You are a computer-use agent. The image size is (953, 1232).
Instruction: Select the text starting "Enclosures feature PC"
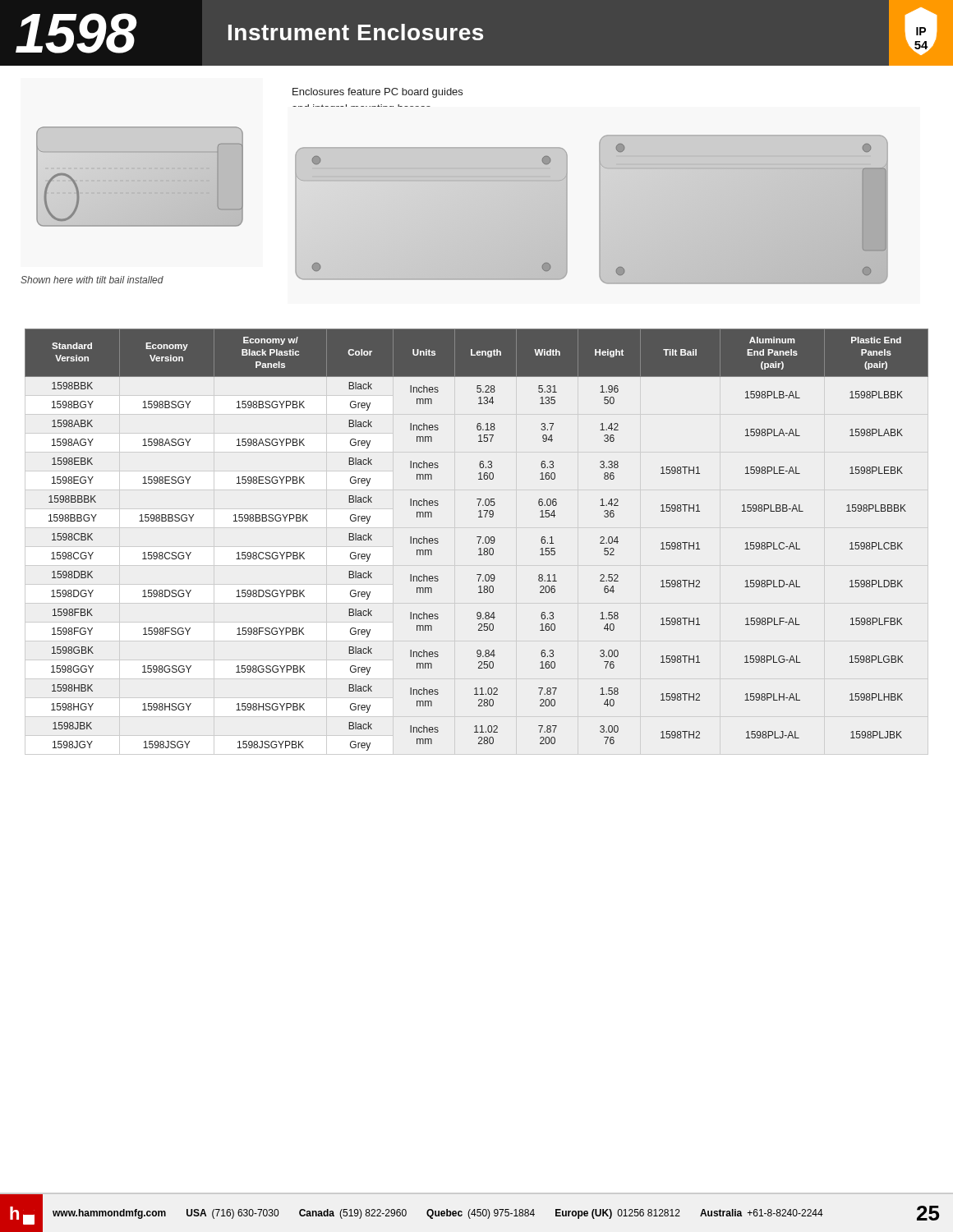pos(377,100)
